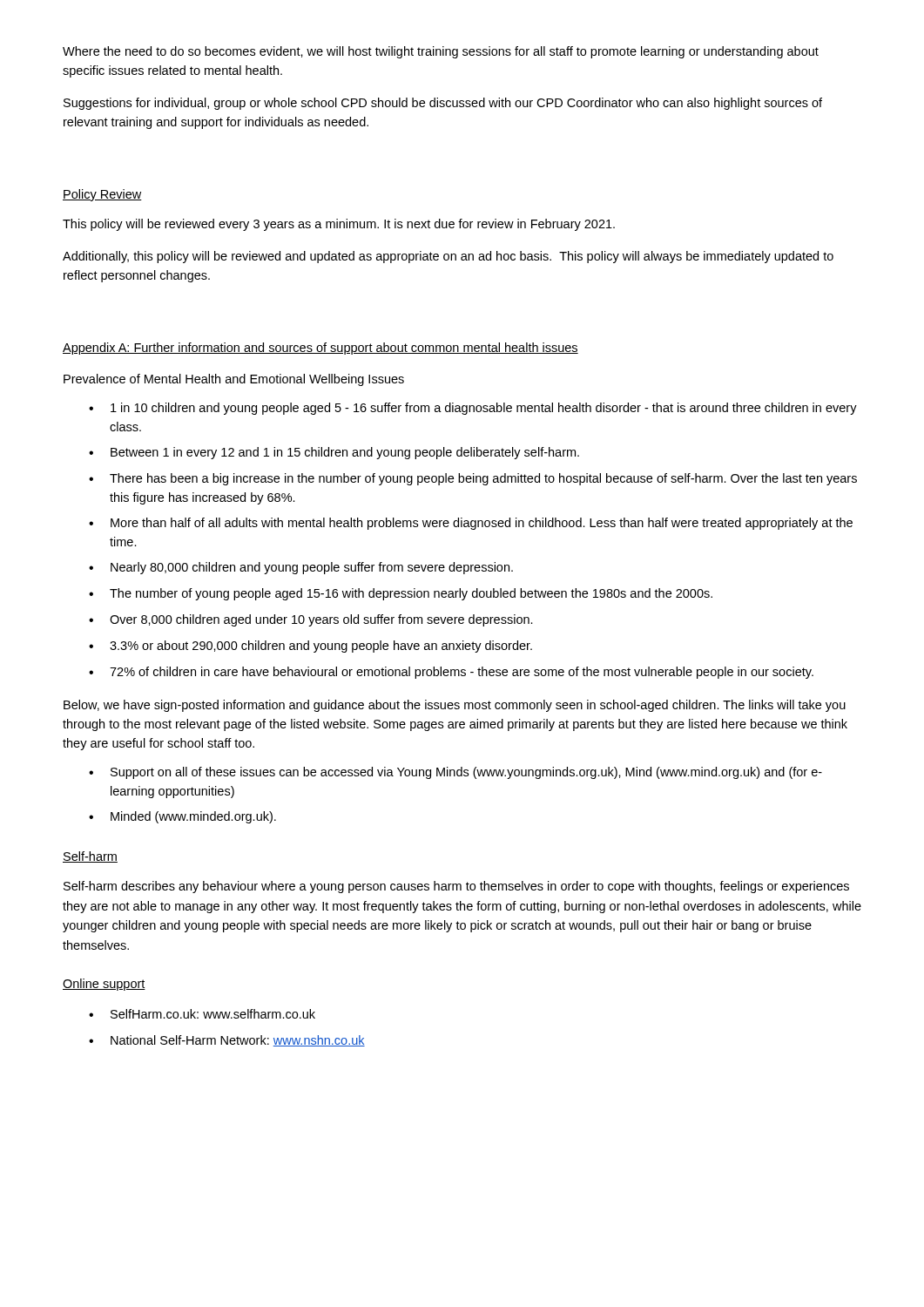
Task: Point to "• Minded (www.minded.org.uk)."
Action: click(x=182, y=817)
